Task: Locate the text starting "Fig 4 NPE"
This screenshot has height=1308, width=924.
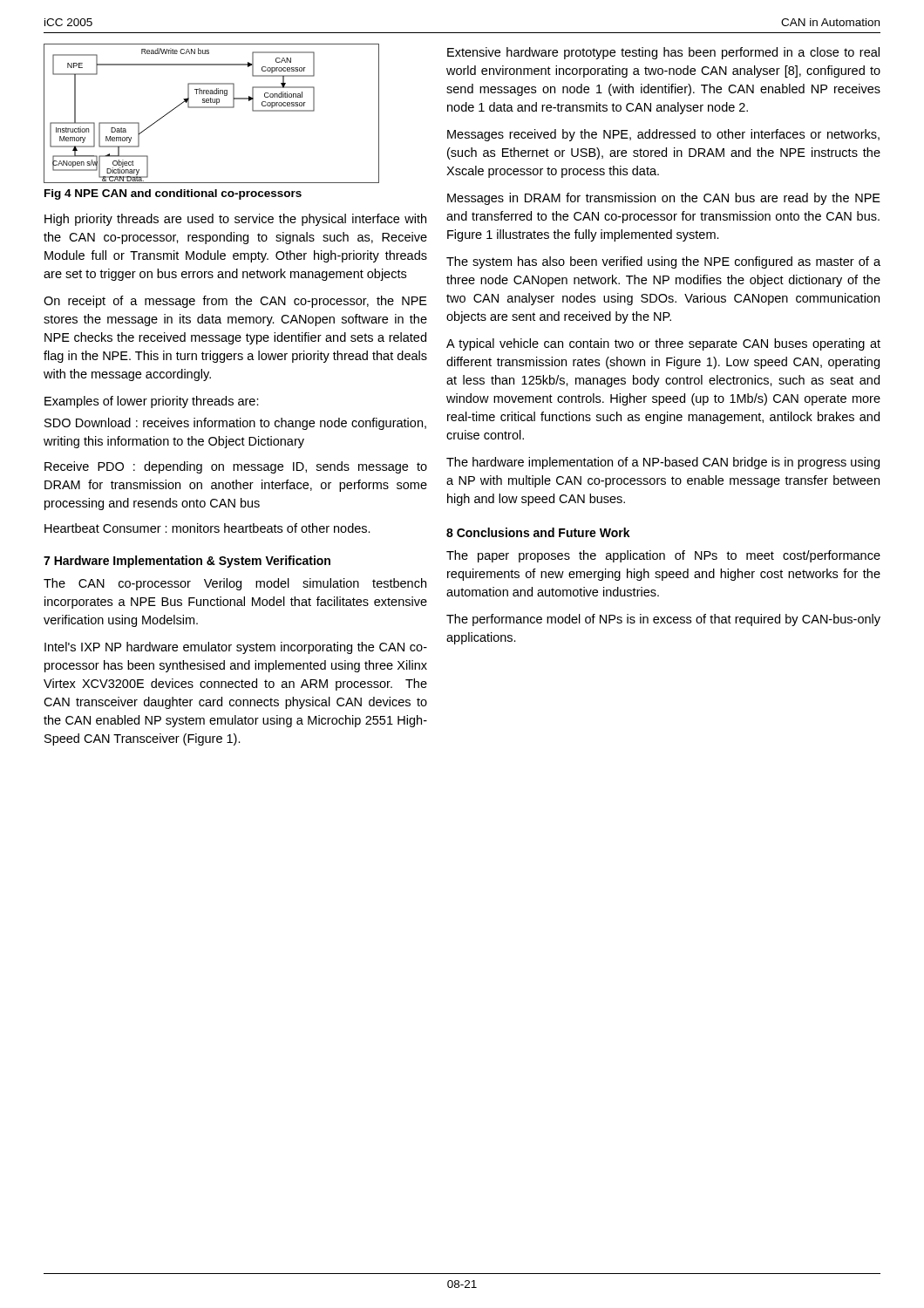Action: (173, 193)
